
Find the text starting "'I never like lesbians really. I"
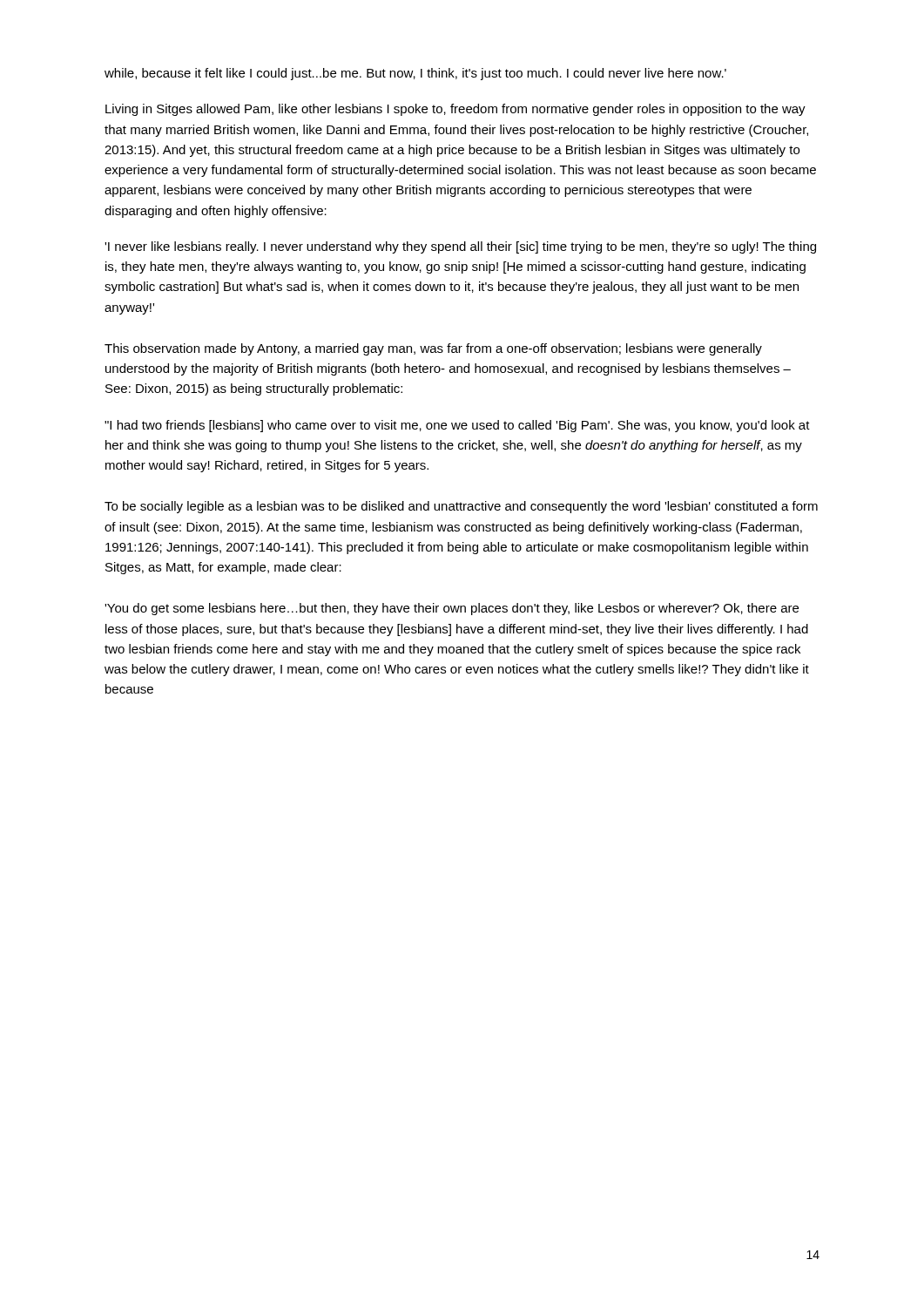coord(461,276)
